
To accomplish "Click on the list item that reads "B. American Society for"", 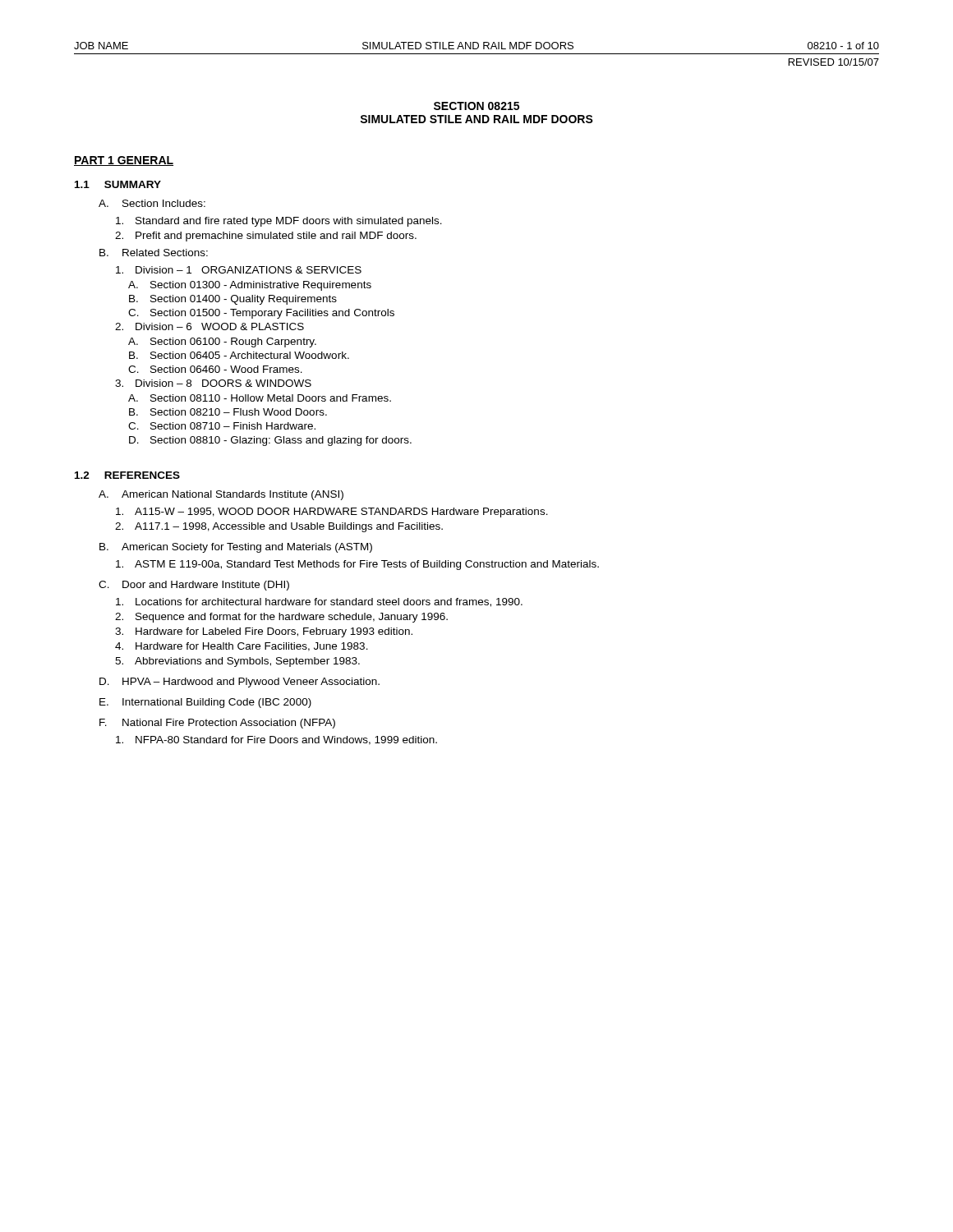I will coord(489,555).
